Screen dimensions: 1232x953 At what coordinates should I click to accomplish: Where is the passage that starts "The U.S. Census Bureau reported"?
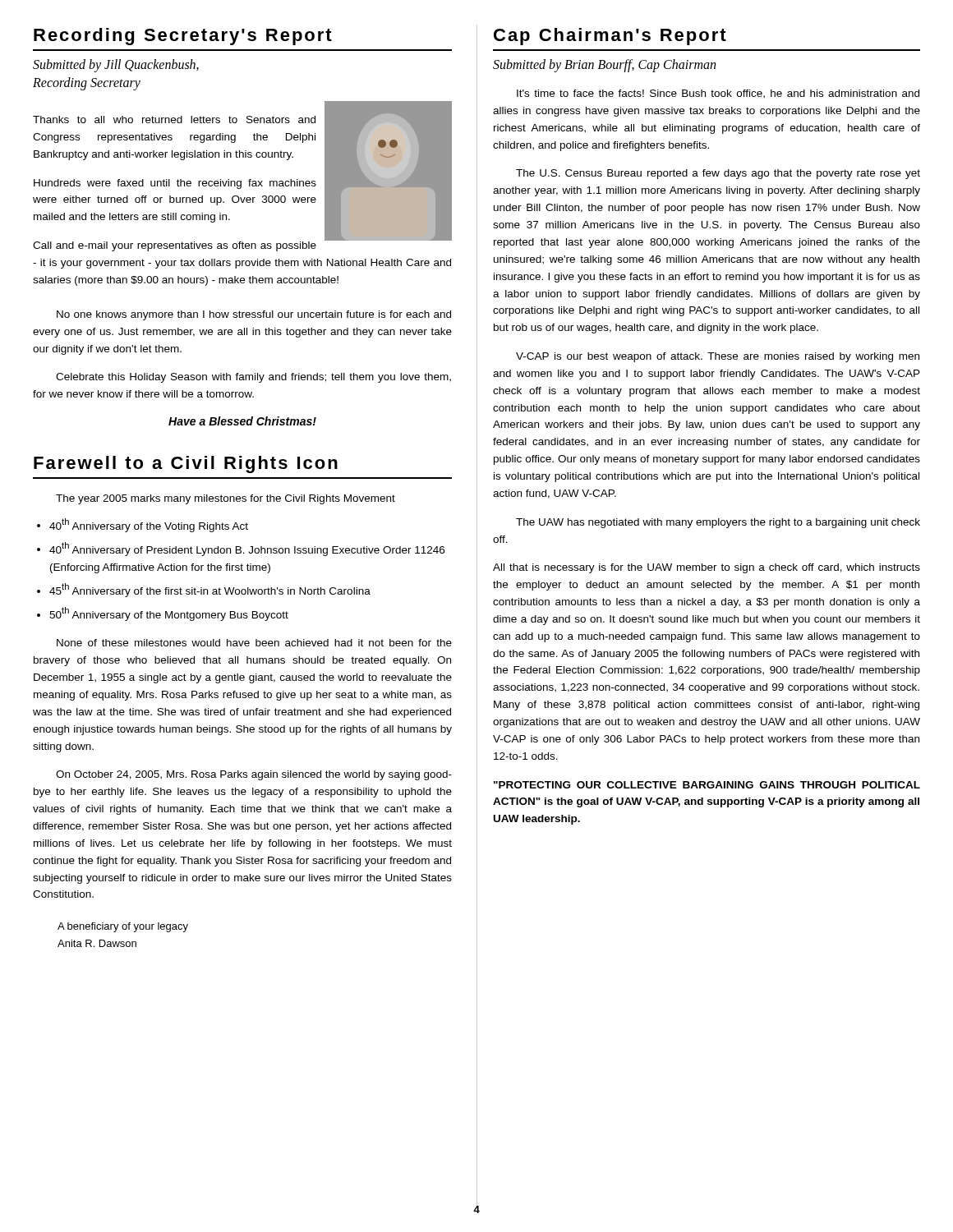pos(707,251)
